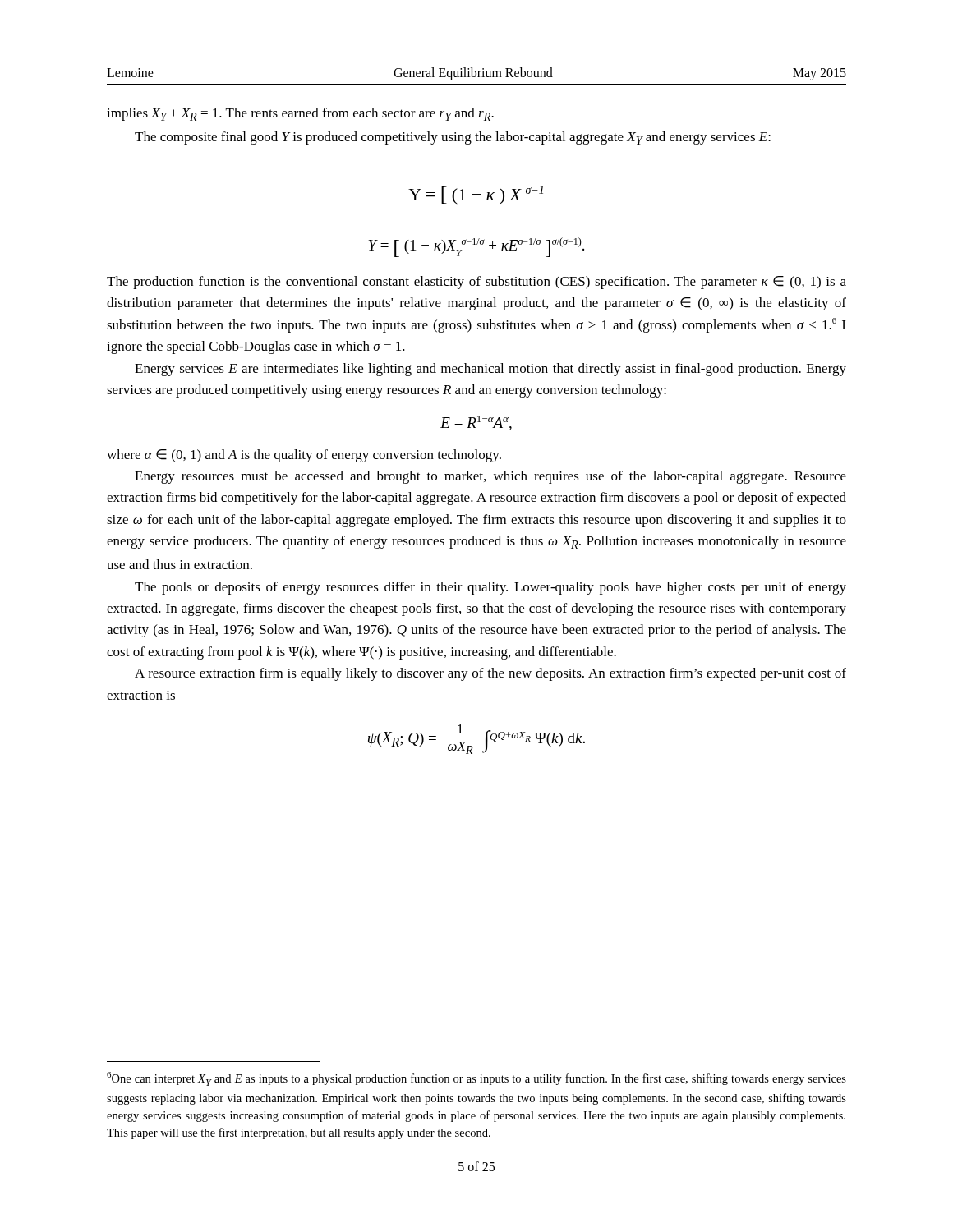953x1232 pixels.
Task: Point to the text block starting "Energy services E"
Action: click(476, 380)
